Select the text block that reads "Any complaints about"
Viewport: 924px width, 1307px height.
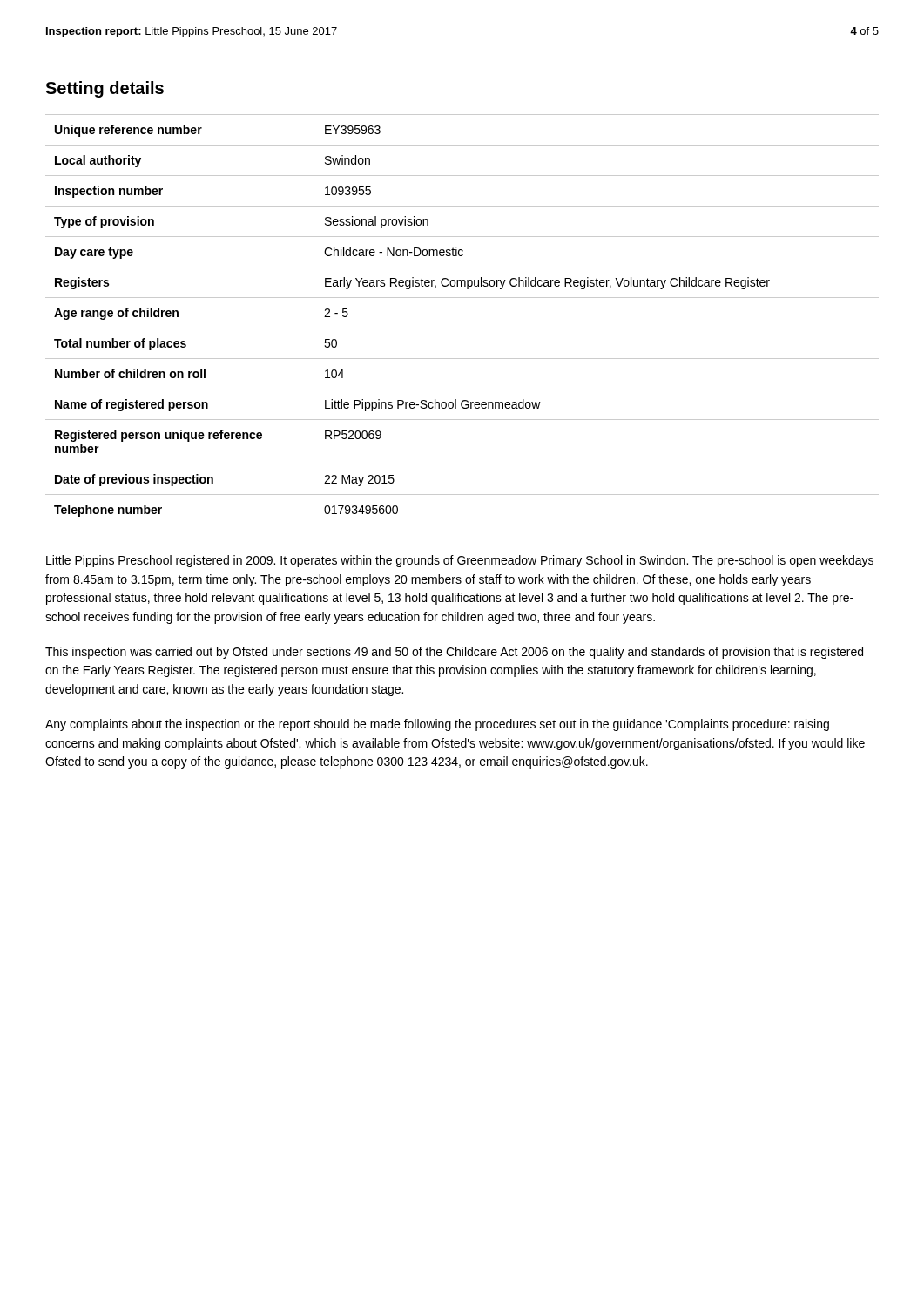point(455,743)
